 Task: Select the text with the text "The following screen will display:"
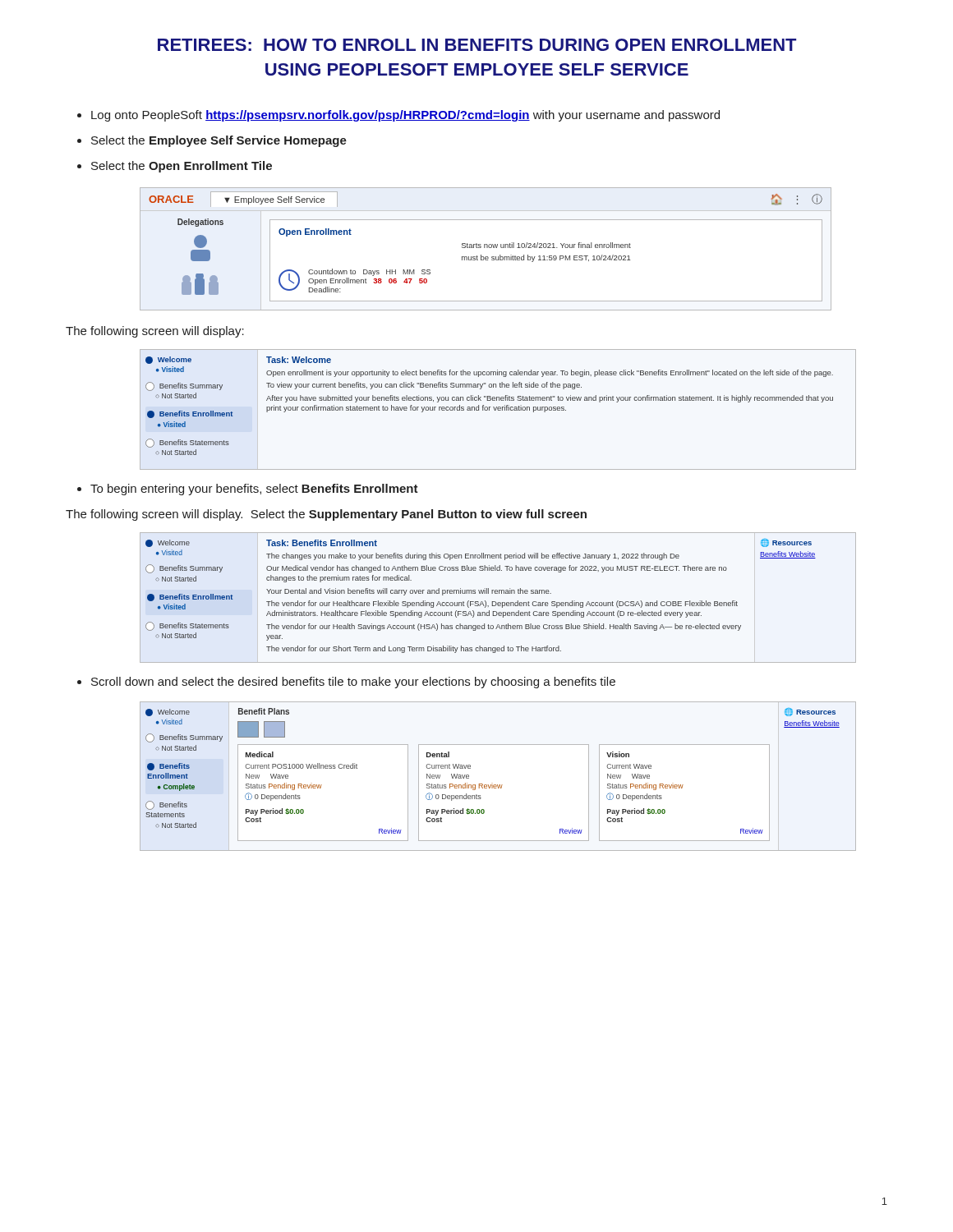pyautogui.click(x=155, y=330)
